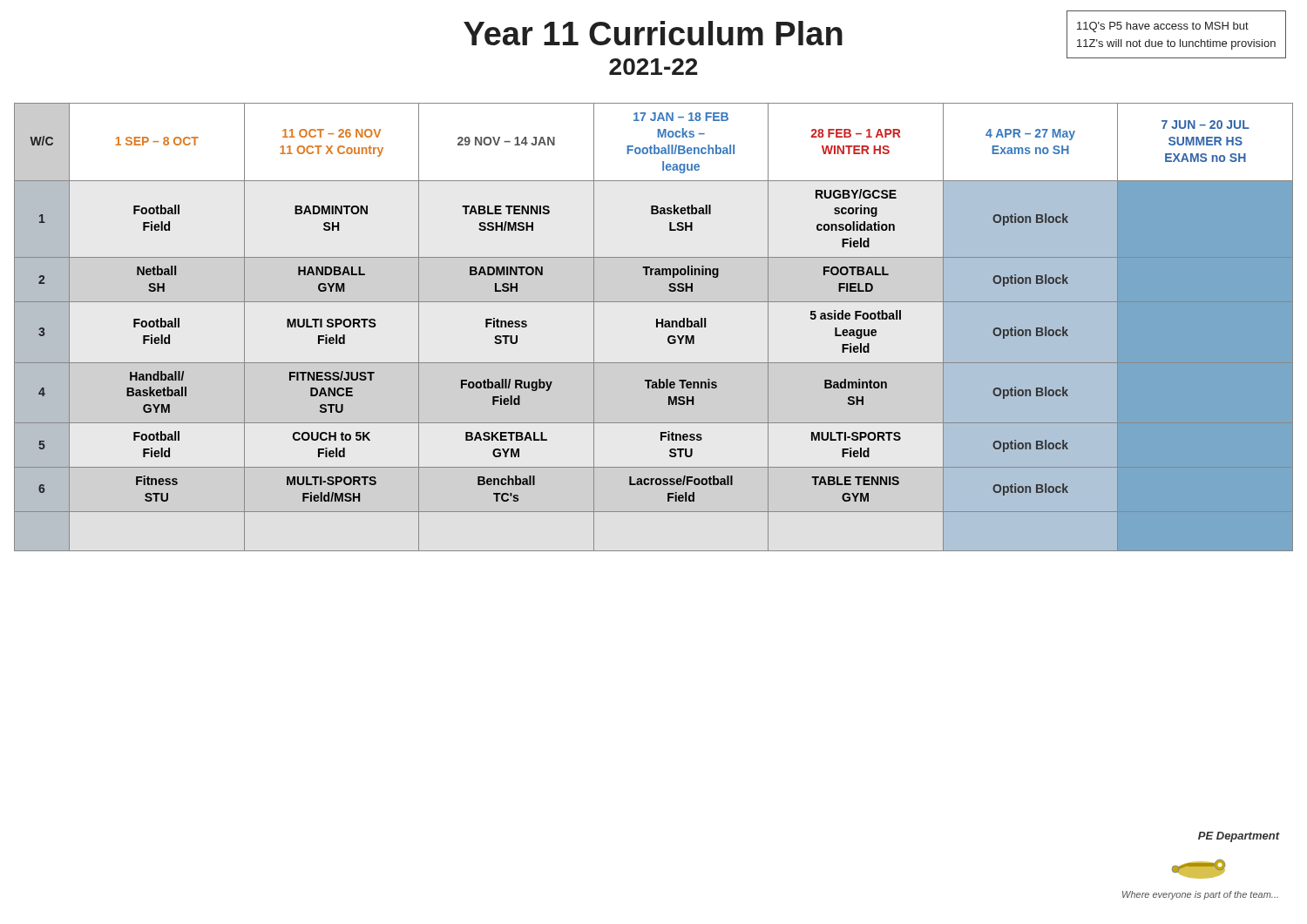
Task: Find the text starting "Year 11 Curriculum Plan 2021-22"
Action: pos(654,48)
